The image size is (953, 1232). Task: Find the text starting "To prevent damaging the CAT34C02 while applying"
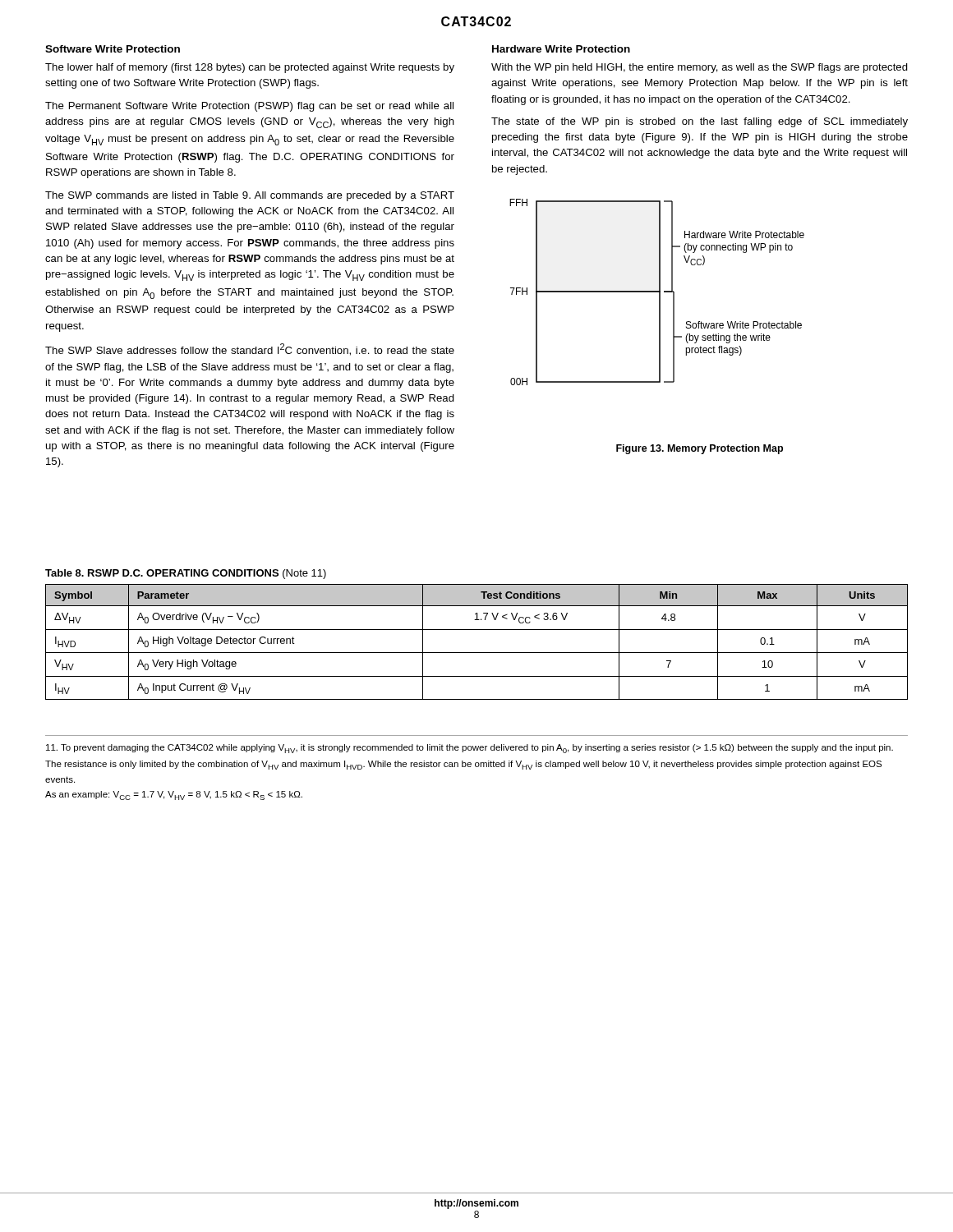(x=469, y=772)
